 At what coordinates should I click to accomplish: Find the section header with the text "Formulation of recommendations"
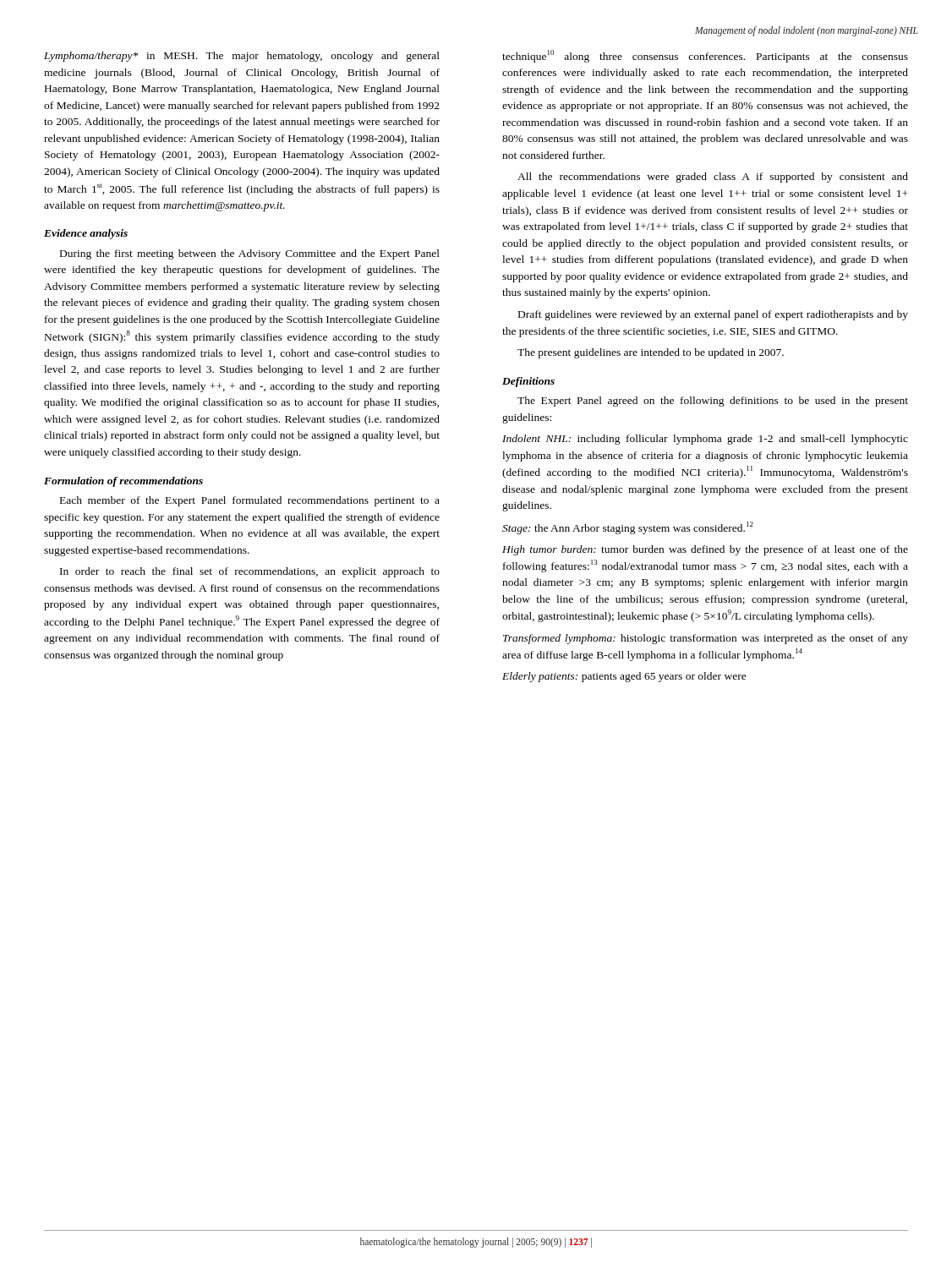pos(124,480)
